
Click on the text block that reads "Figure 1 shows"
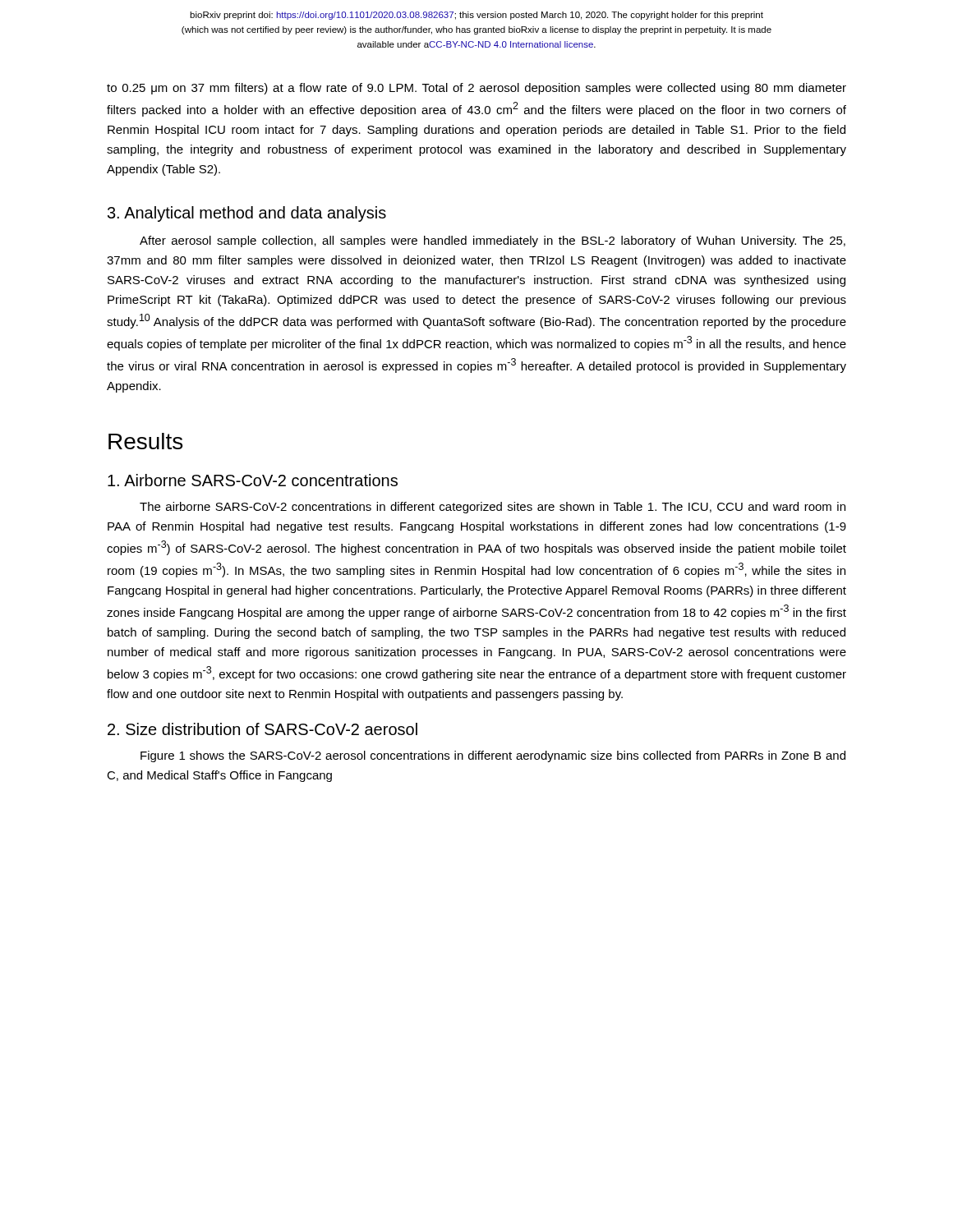pyautogui.click(x=476, y=765)
